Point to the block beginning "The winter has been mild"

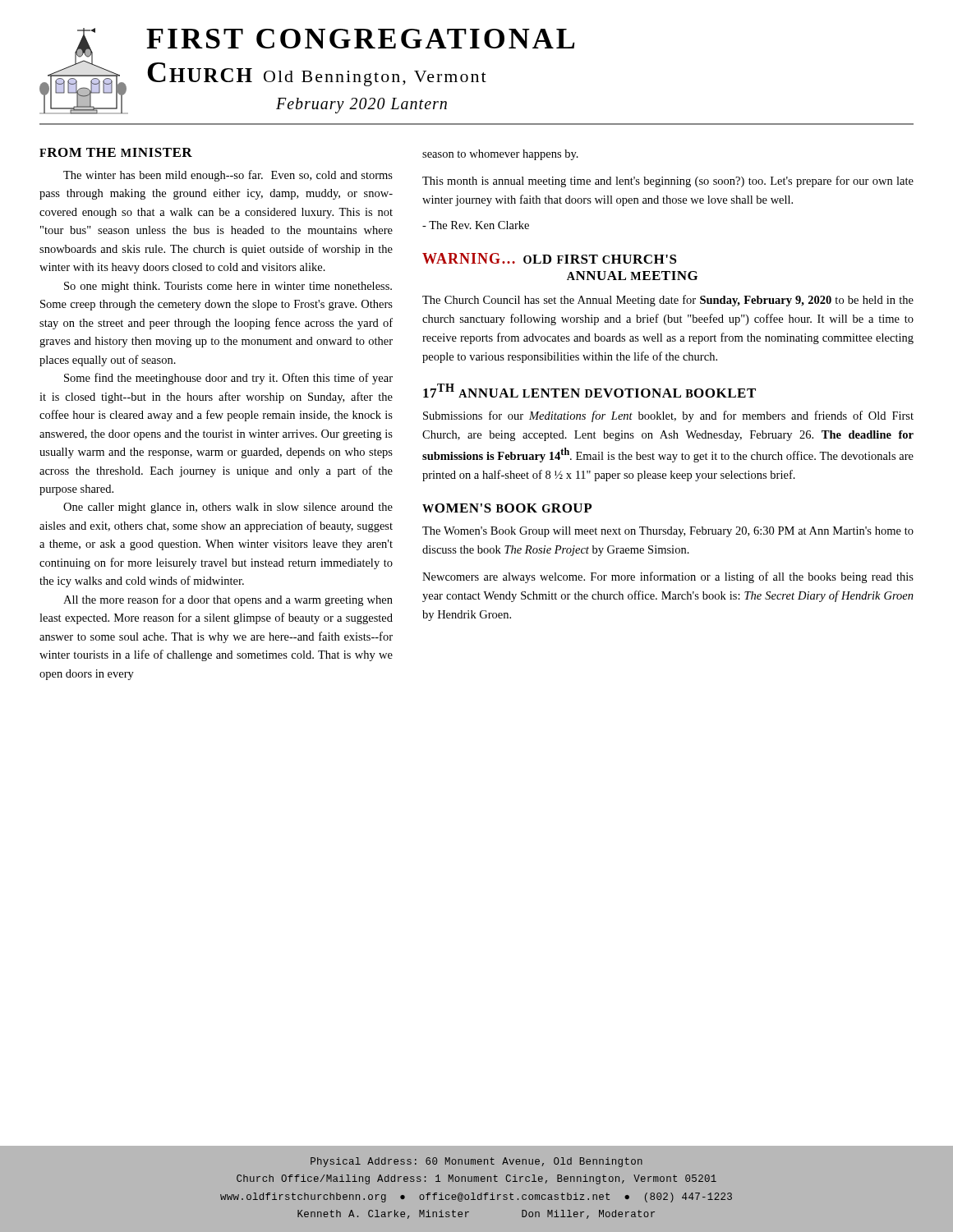[x=216, y=221]
